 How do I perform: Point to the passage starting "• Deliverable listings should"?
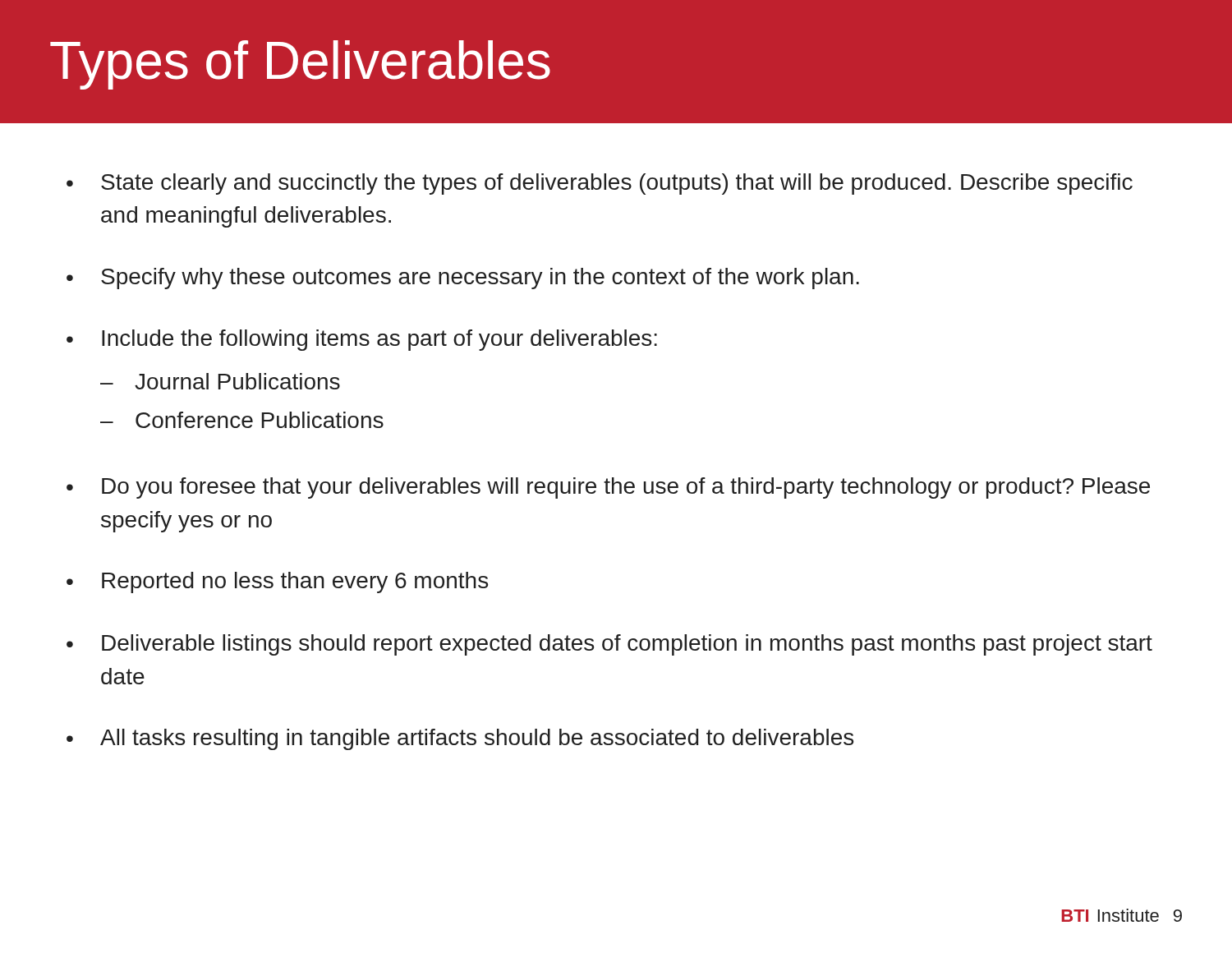[x=616, y=660]
